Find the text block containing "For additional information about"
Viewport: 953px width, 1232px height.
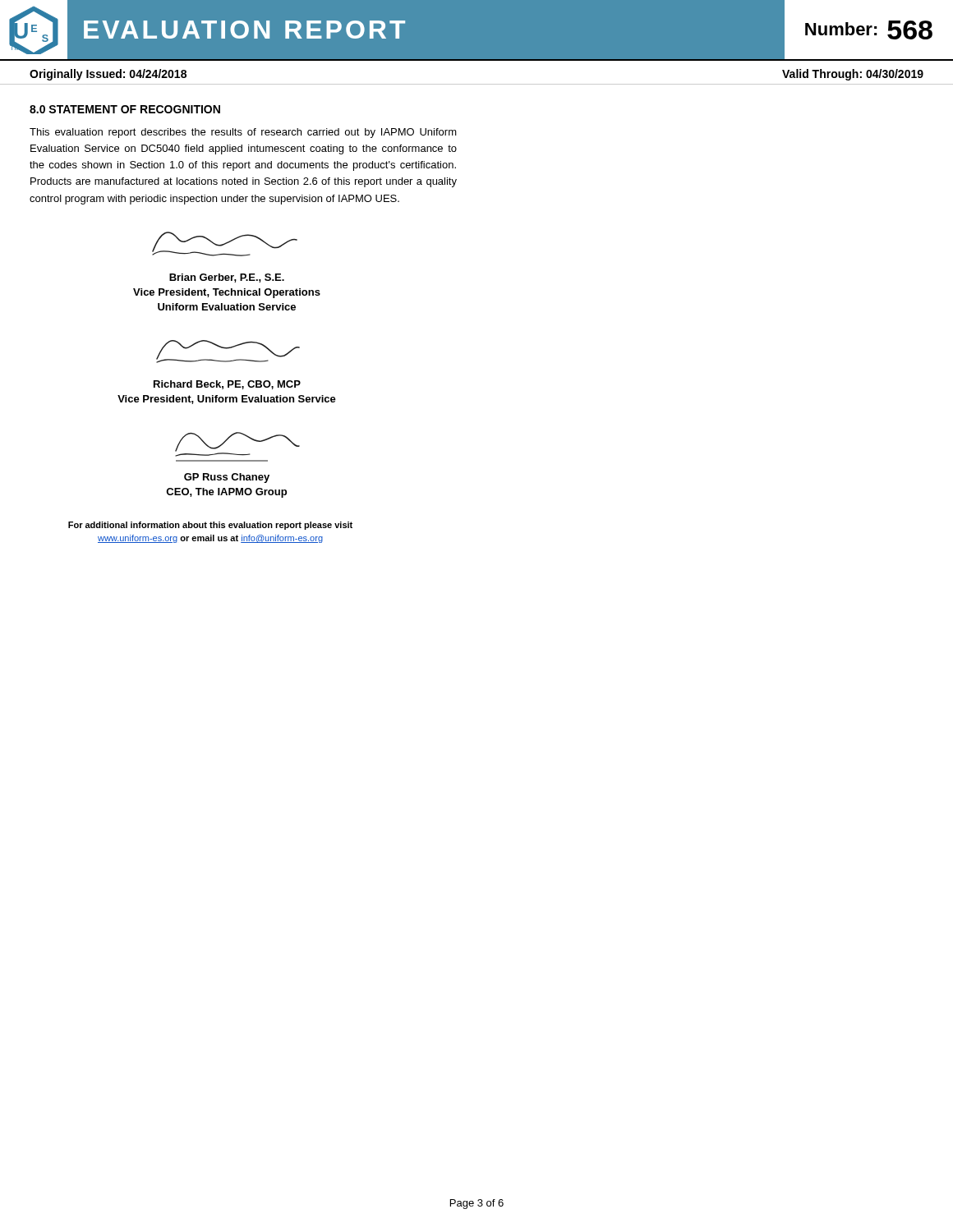pyautogui.click(x=210, y=531)
